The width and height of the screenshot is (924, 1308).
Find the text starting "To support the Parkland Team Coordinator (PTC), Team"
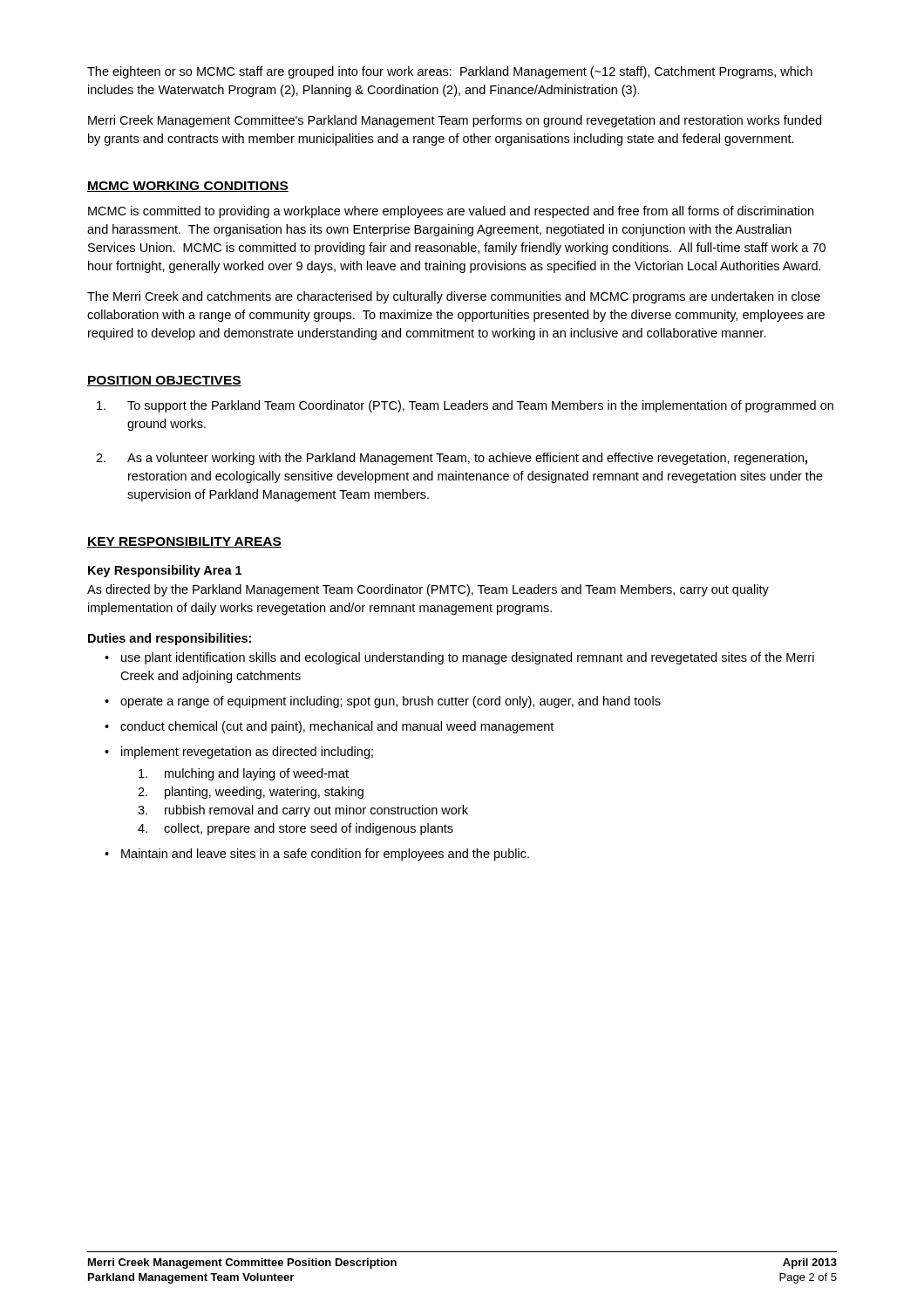coord(462,415)
